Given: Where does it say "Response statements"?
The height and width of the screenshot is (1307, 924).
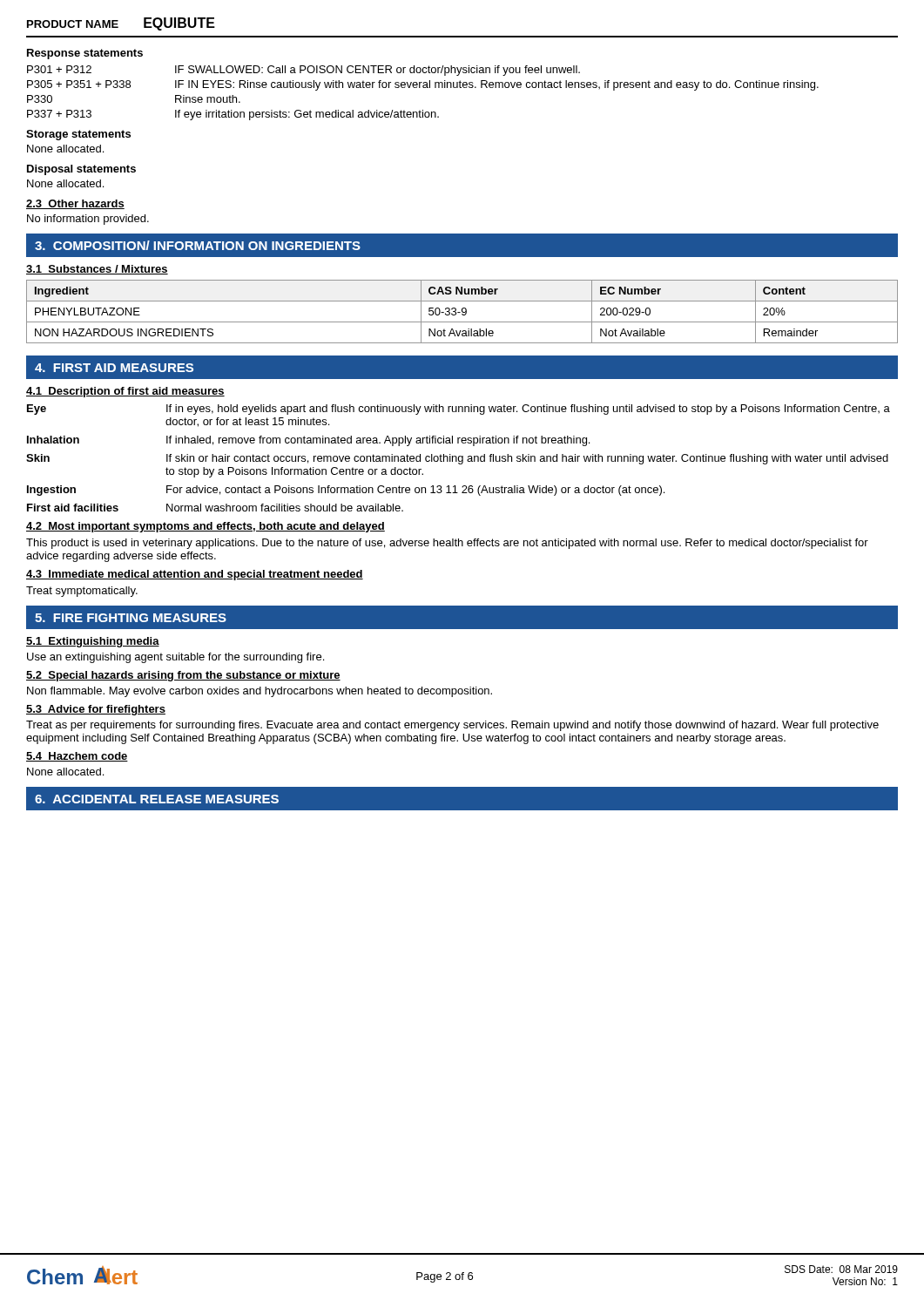Looking at the screenshot, I should click(x=85, y=53).
